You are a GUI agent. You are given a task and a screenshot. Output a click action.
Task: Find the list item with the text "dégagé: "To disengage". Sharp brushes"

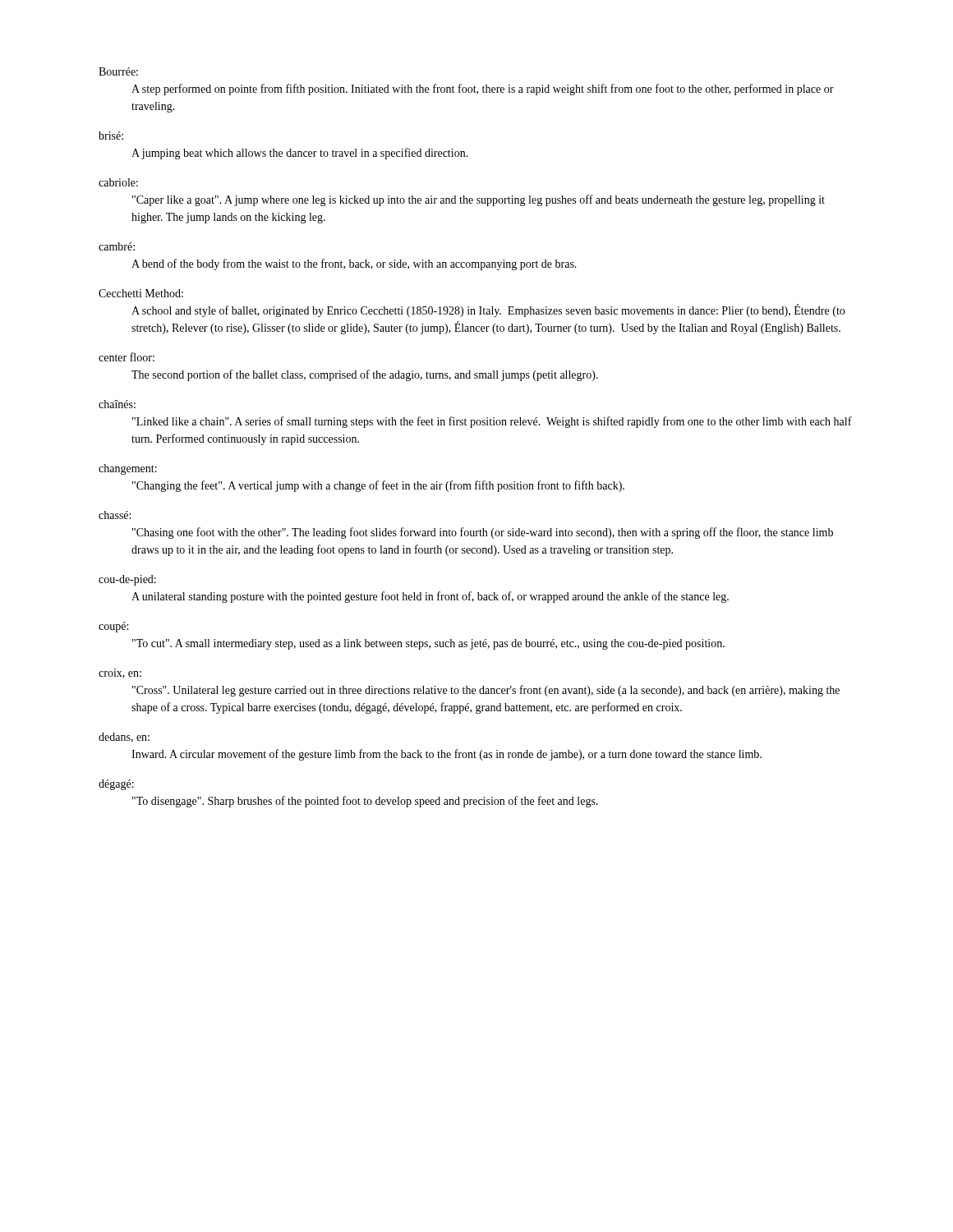coord(476,794)
